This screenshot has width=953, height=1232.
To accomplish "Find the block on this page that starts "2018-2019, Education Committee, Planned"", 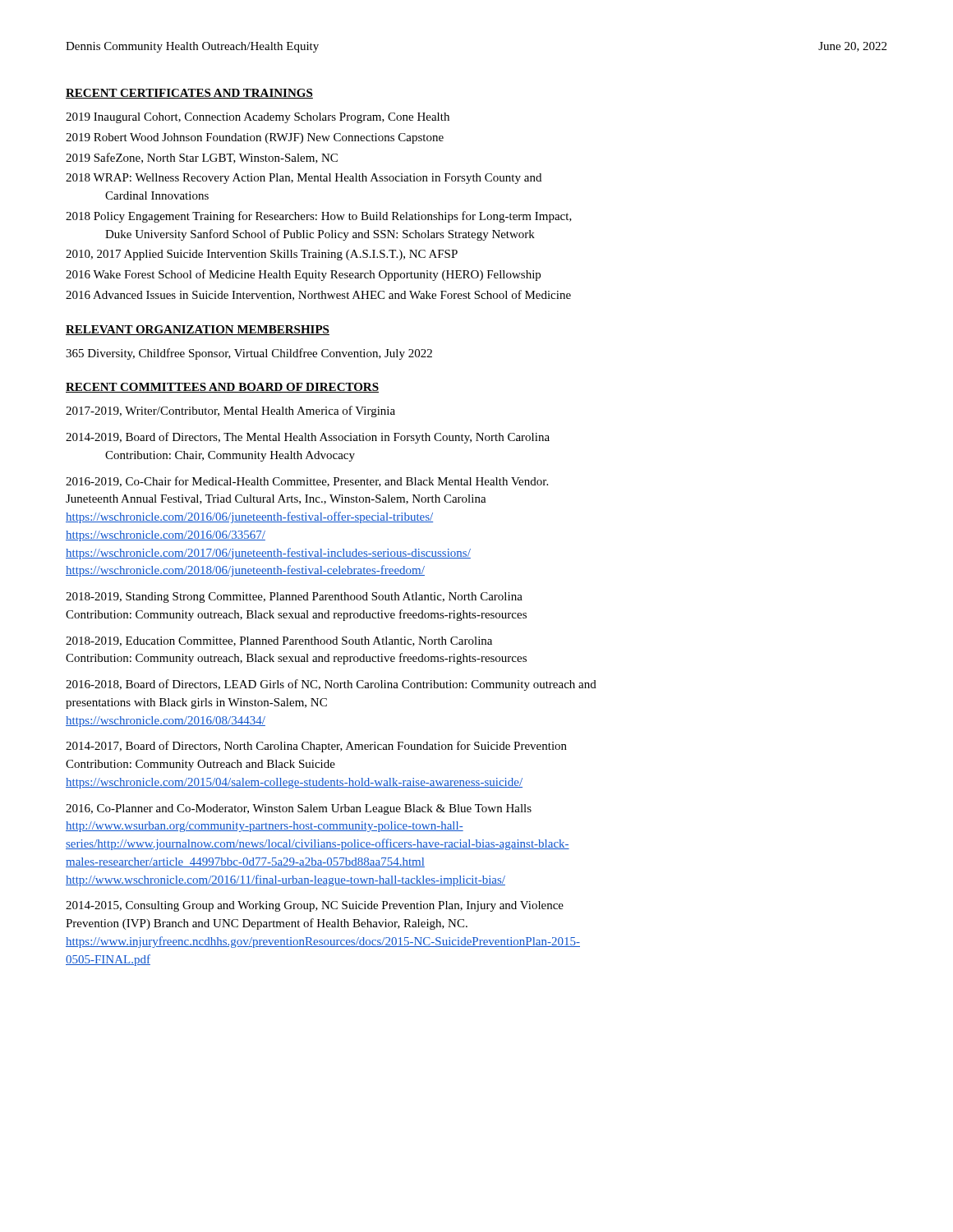I will point(296,649).
